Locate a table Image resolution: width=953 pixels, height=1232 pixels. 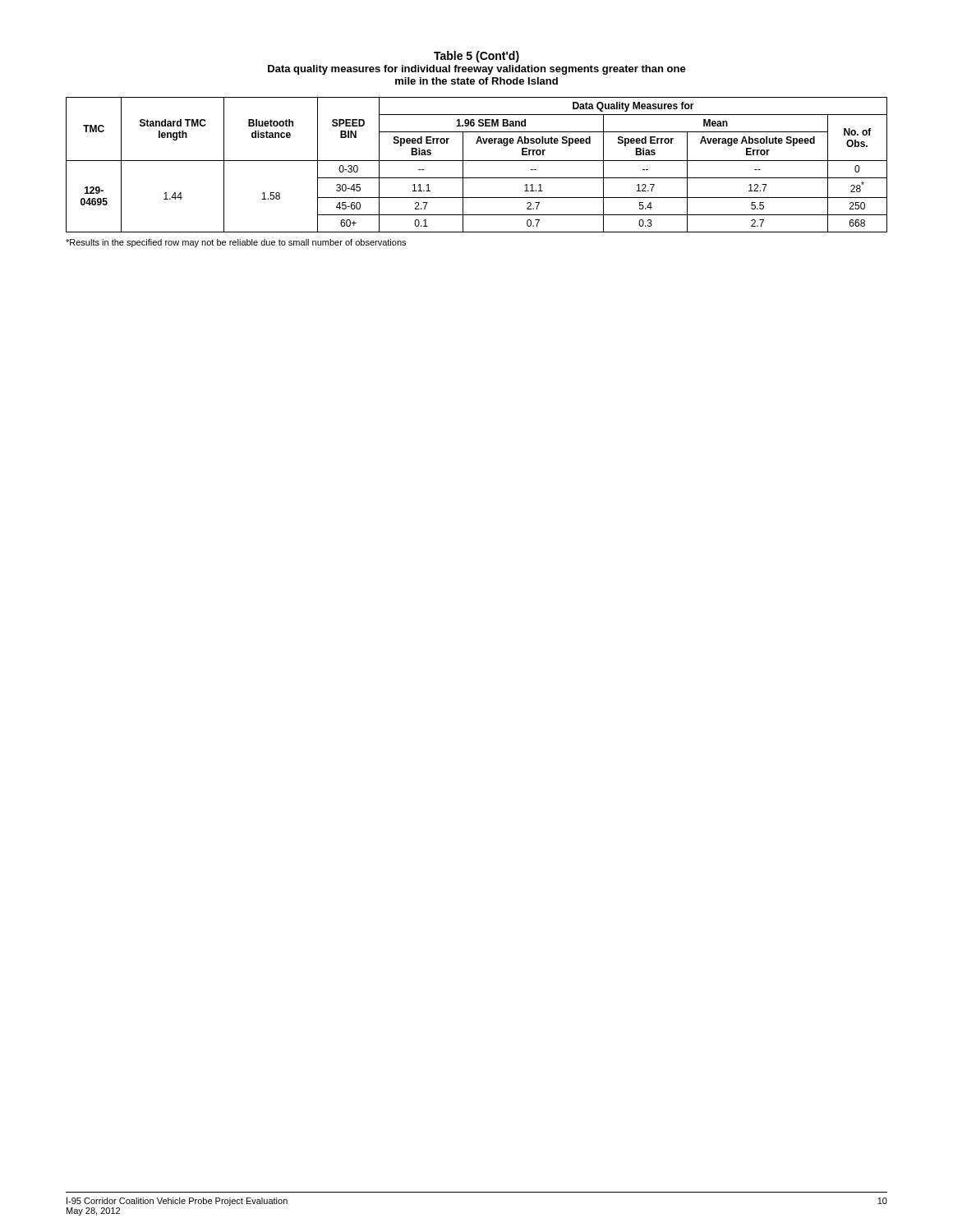[x=476, y=165]
